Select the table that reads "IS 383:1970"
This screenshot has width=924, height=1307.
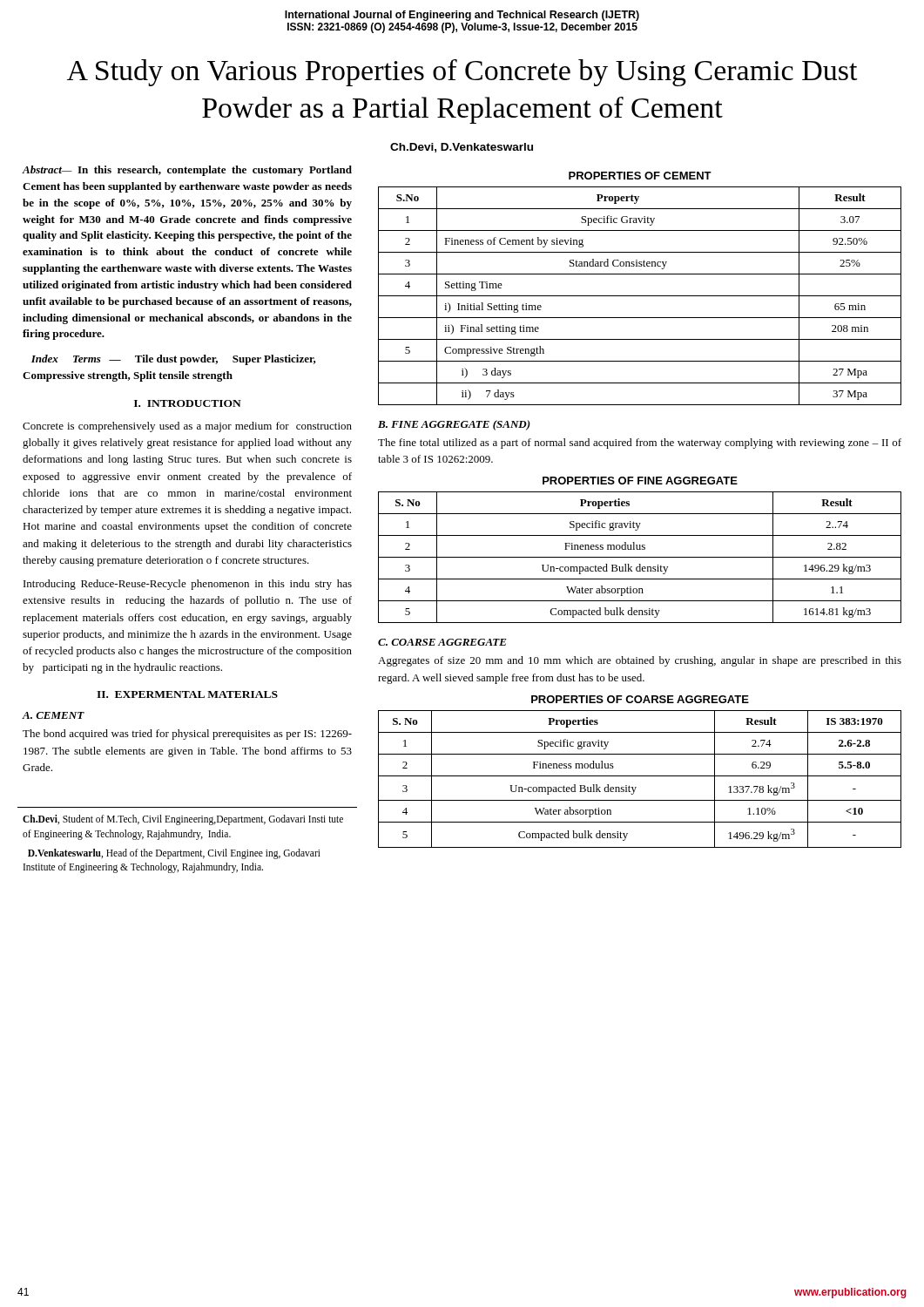(640, 779)
